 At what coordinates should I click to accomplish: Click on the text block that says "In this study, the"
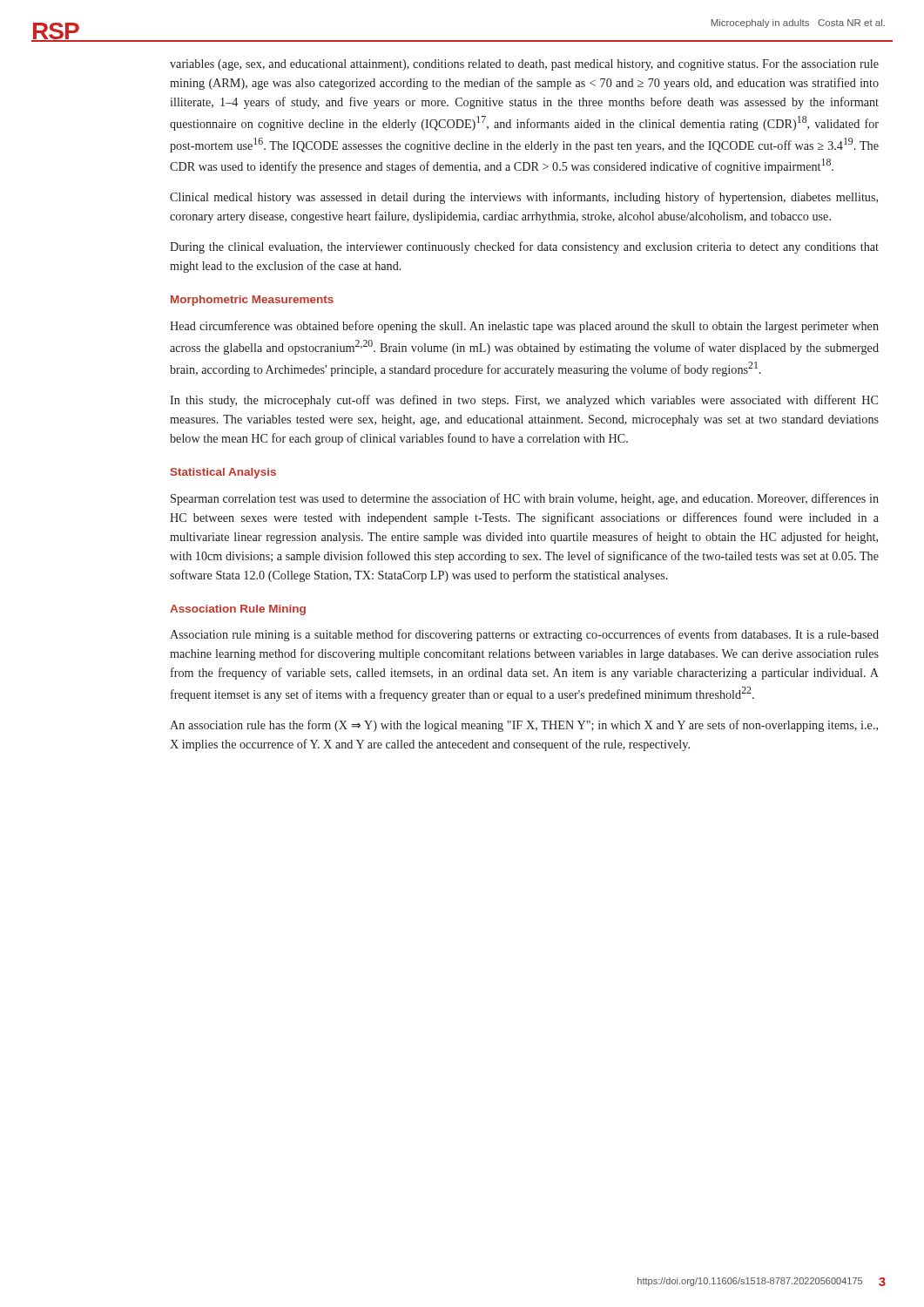pyautogui.click(x=524, y=419)
